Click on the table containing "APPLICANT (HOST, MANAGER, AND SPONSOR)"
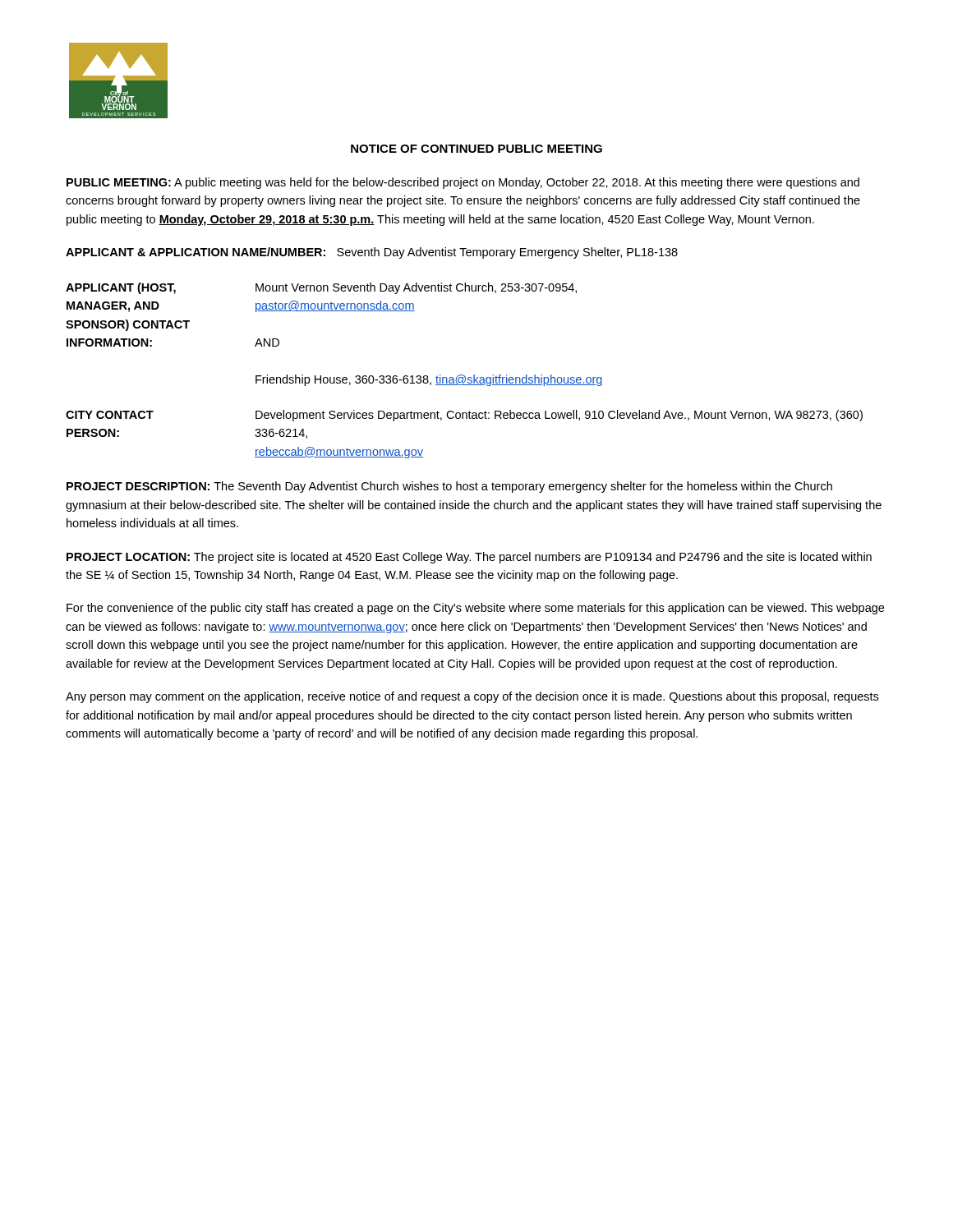Image resolution: width=953 pixels, height=1232 pixels. pos(476,370)
